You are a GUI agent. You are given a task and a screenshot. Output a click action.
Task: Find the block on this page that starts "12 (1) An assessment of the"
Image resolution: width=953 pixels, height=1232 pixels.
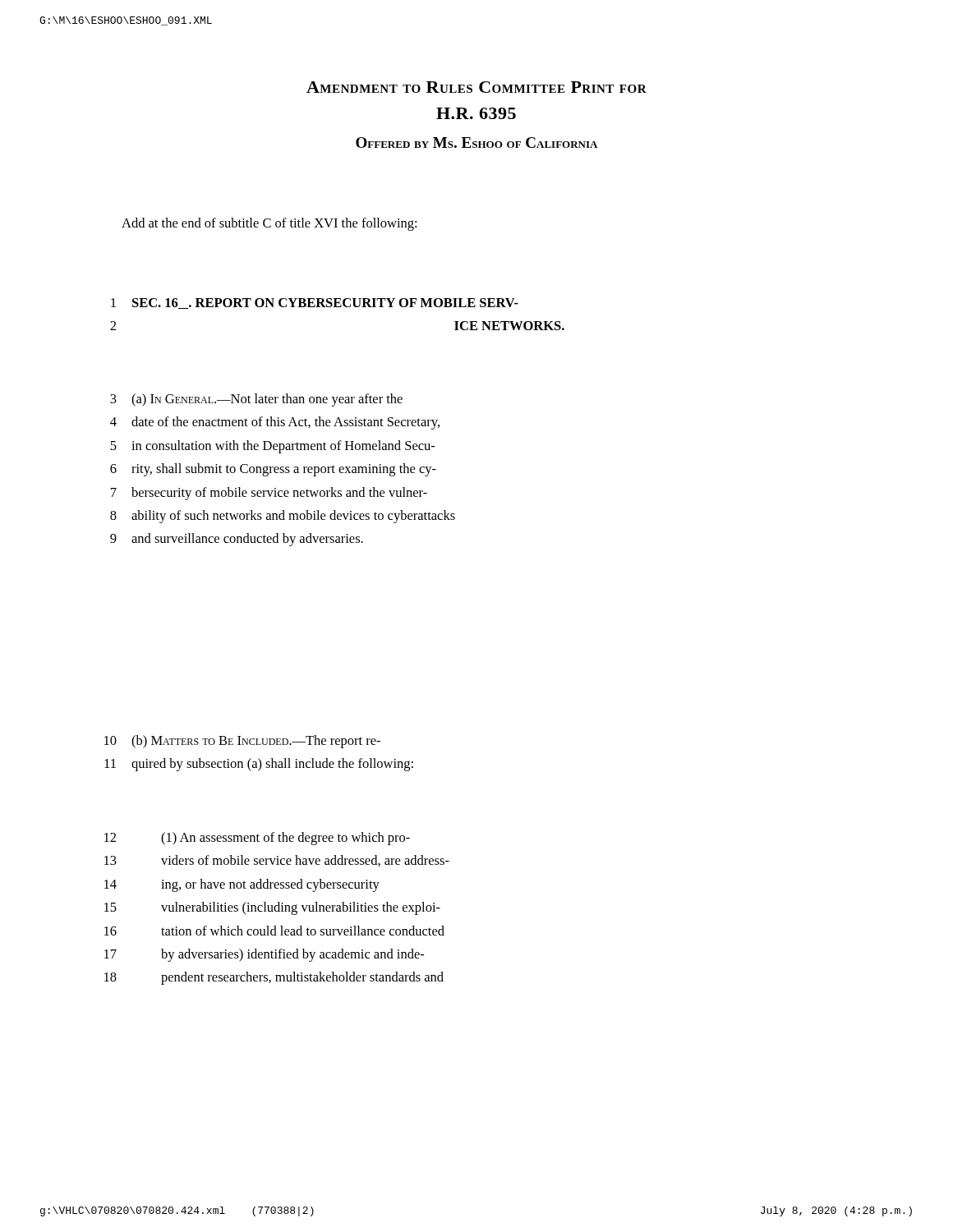click(257, 839)
